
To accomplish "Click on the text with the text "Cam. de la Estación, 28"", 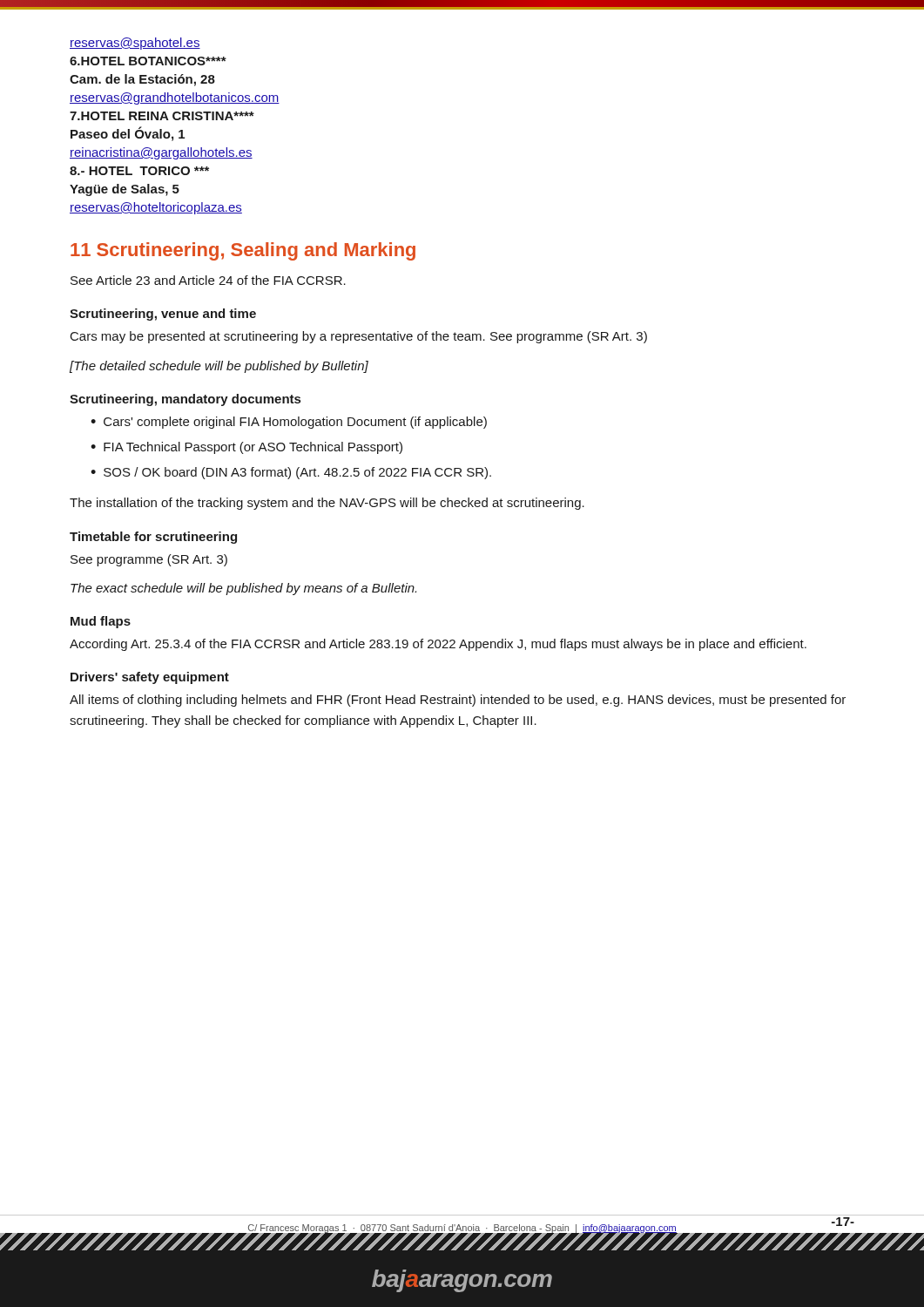I will 142,80.
